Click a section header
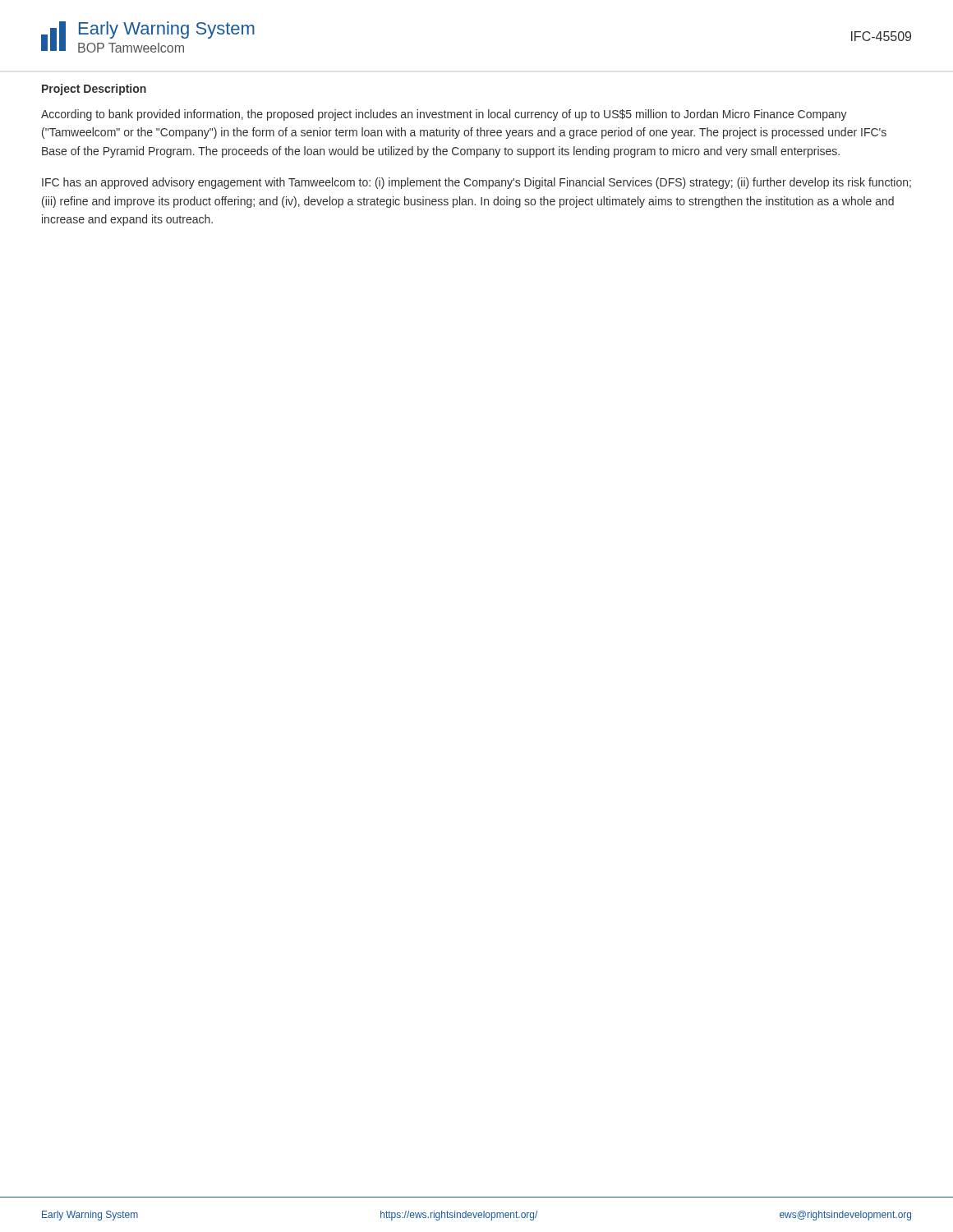The width and height of the screenshot is (953, 1232). click(94, 89)
